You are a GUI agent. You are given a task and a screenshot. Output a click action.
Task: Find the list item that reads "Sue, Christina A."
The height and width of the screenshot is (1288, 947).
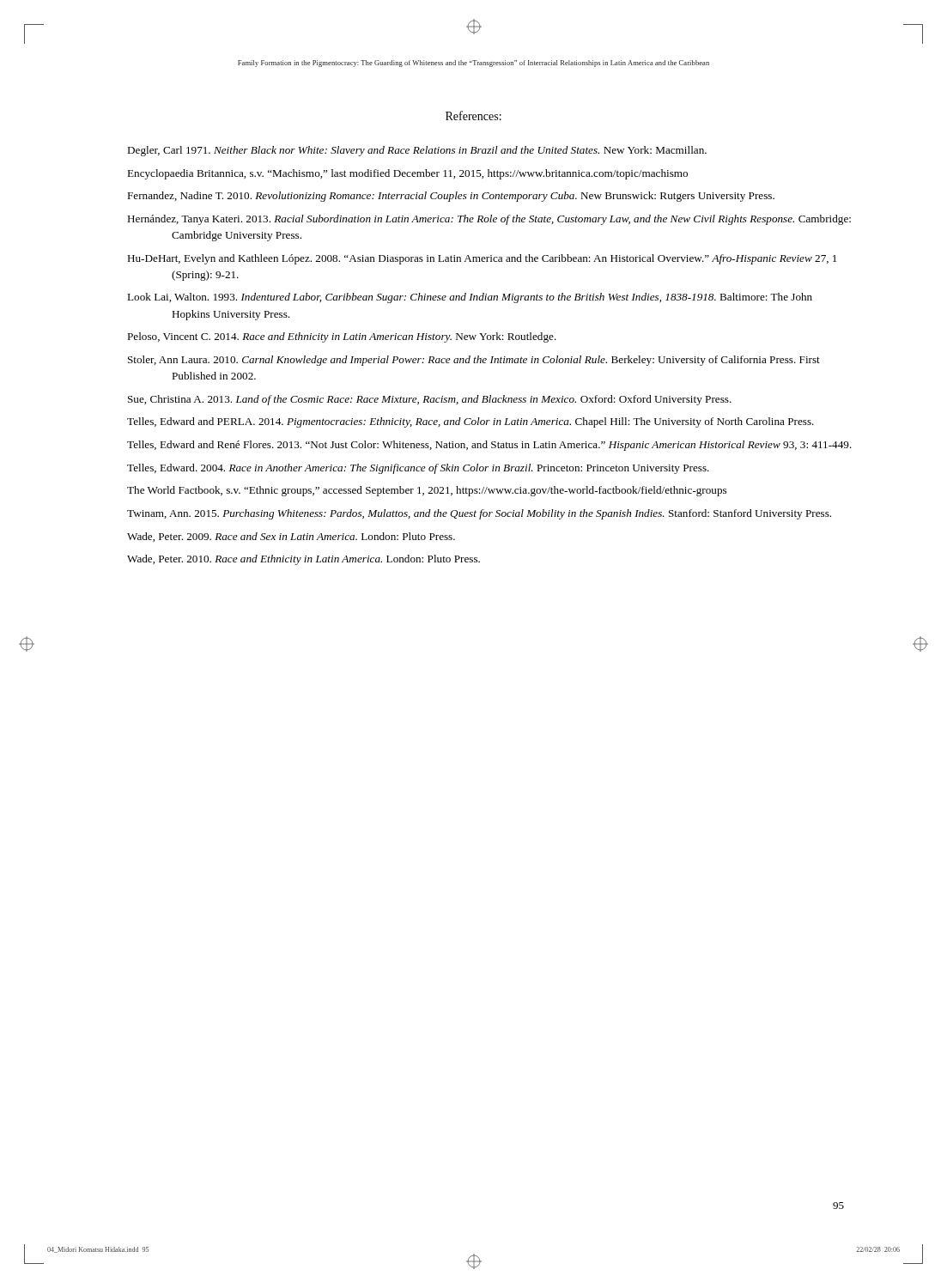(429, 399)
